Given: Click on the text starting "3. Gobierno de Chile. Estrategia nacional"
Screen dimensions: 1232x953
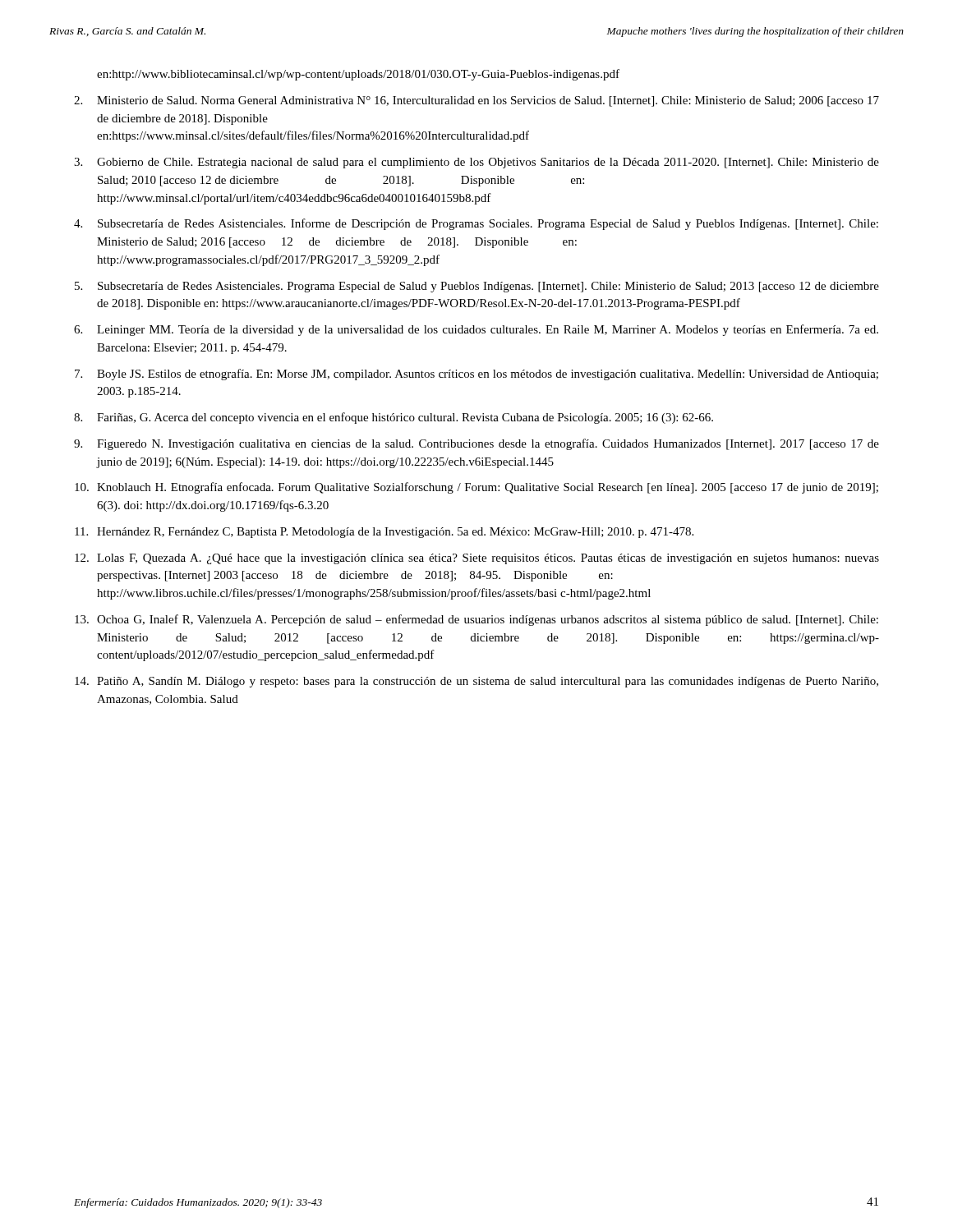Looking at the screenshot, I should (476, 180).
